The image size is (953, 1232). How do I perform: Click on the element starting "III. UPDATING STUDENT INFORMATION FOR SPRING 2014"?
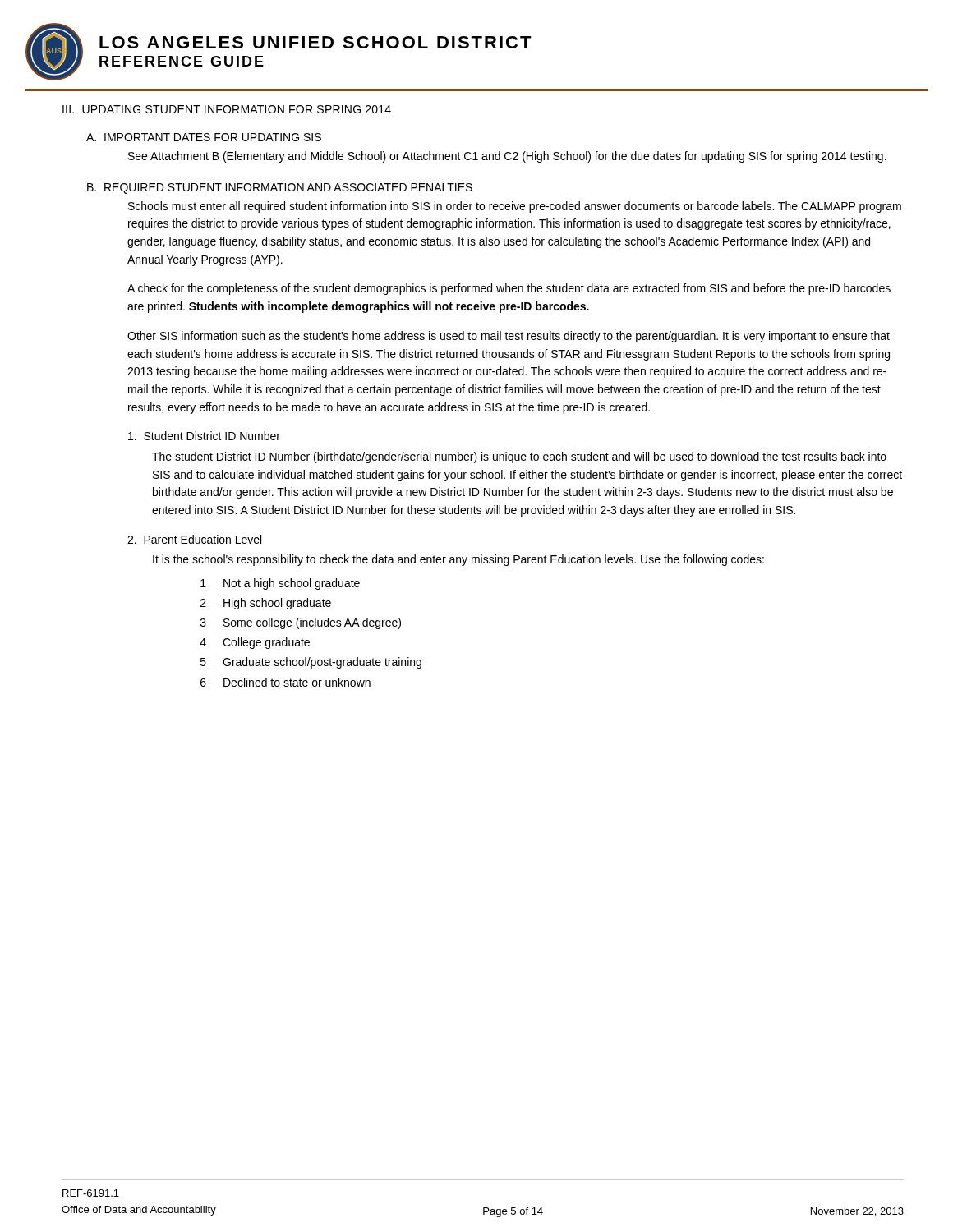[226, 109]
